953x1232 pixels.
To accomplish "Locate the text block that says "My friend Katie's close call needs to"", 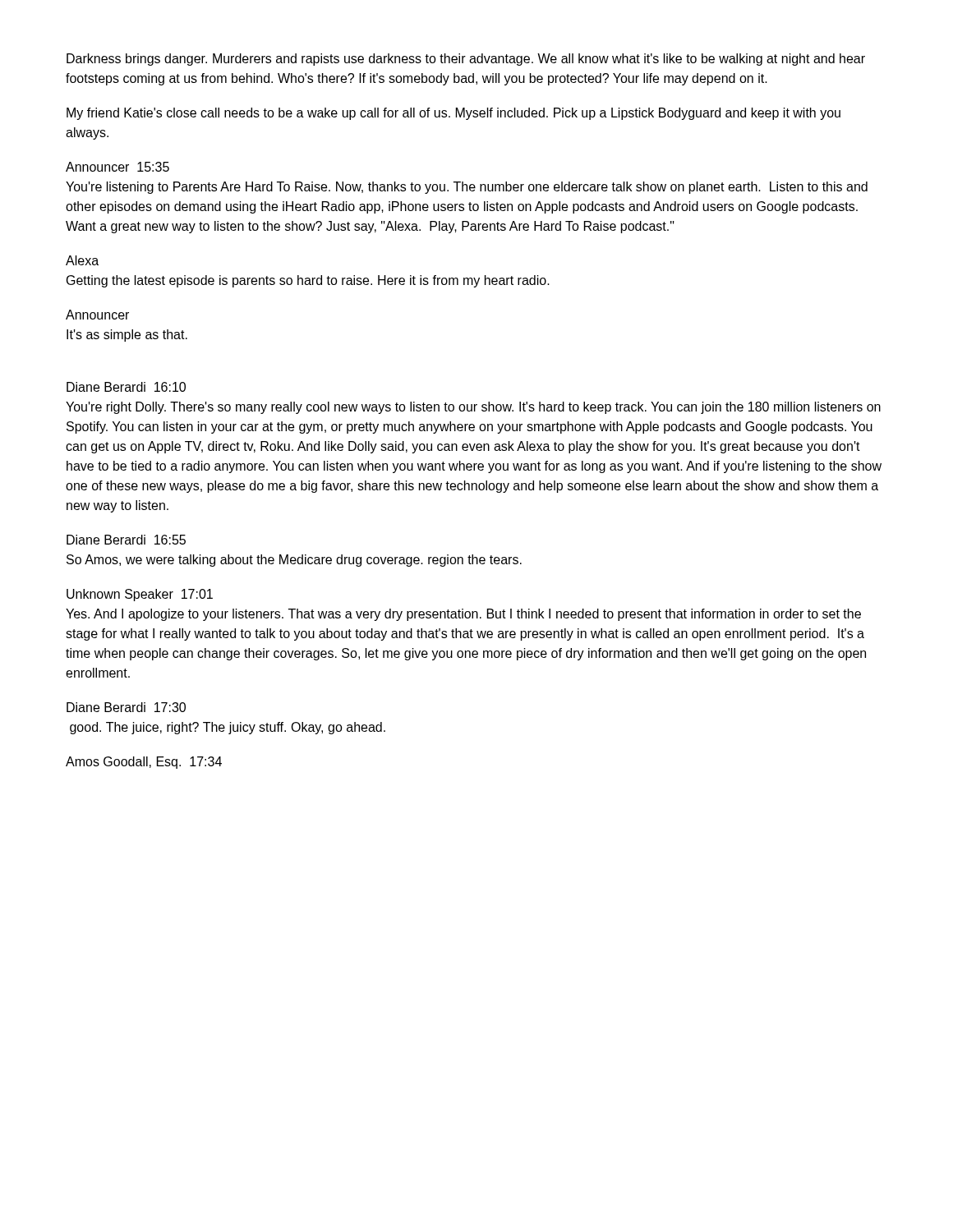I will pos(454,123).
